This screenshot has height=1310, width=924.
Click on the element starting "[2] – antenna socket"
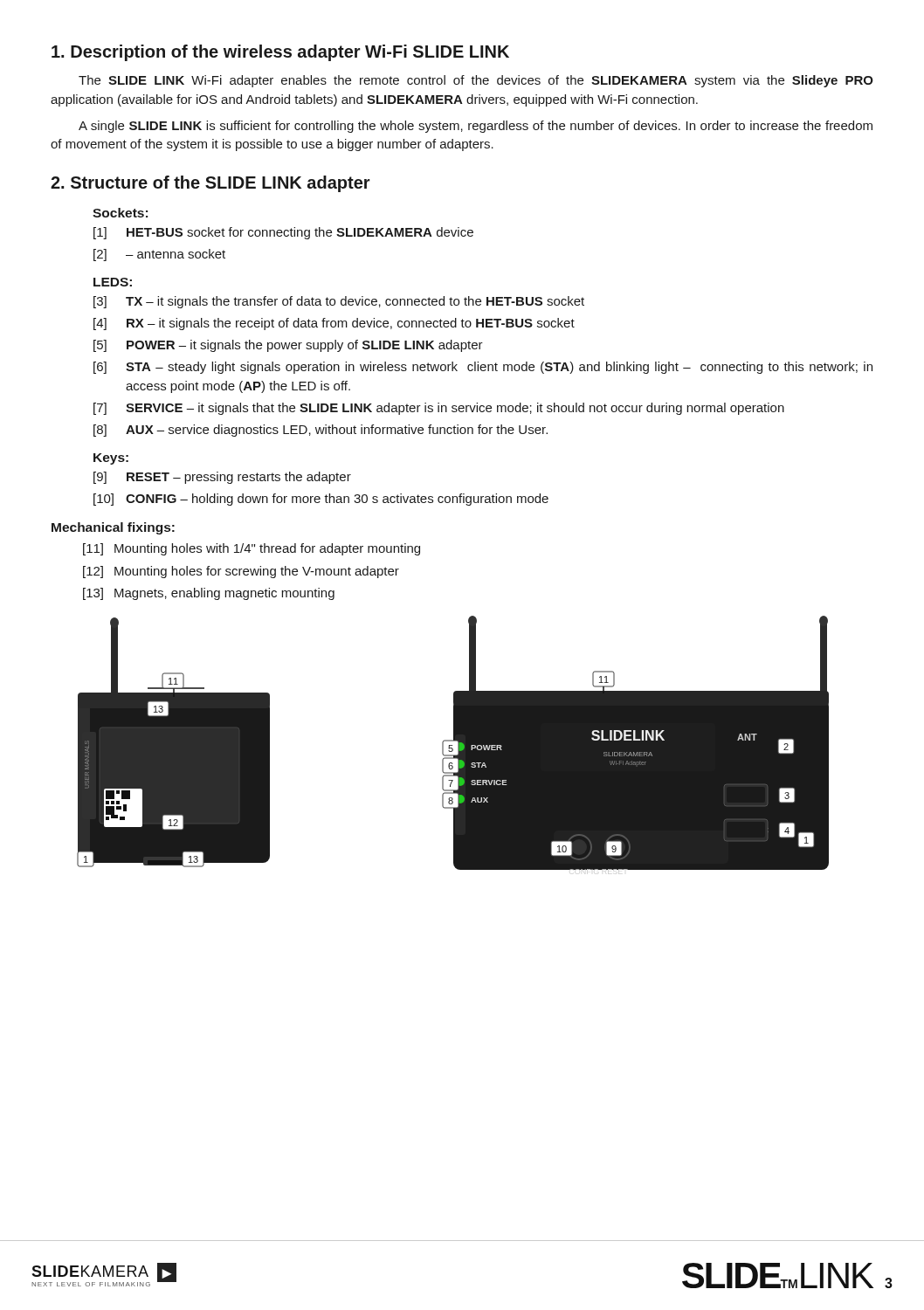(x=159, y=255)
